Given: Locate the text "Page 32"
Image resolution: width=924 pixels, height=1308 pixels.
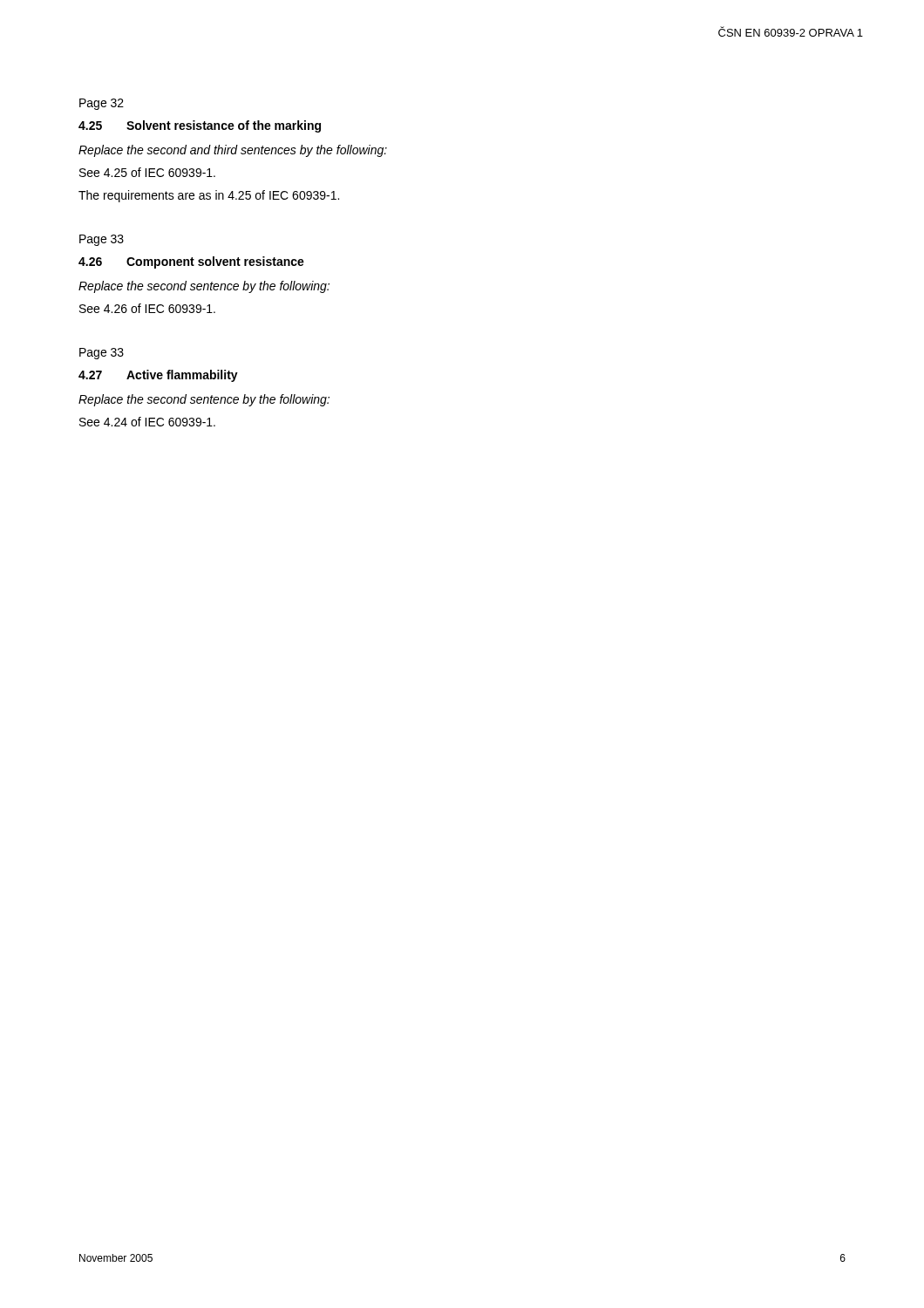Looking at the screenshot, I should tap(101, 103).
